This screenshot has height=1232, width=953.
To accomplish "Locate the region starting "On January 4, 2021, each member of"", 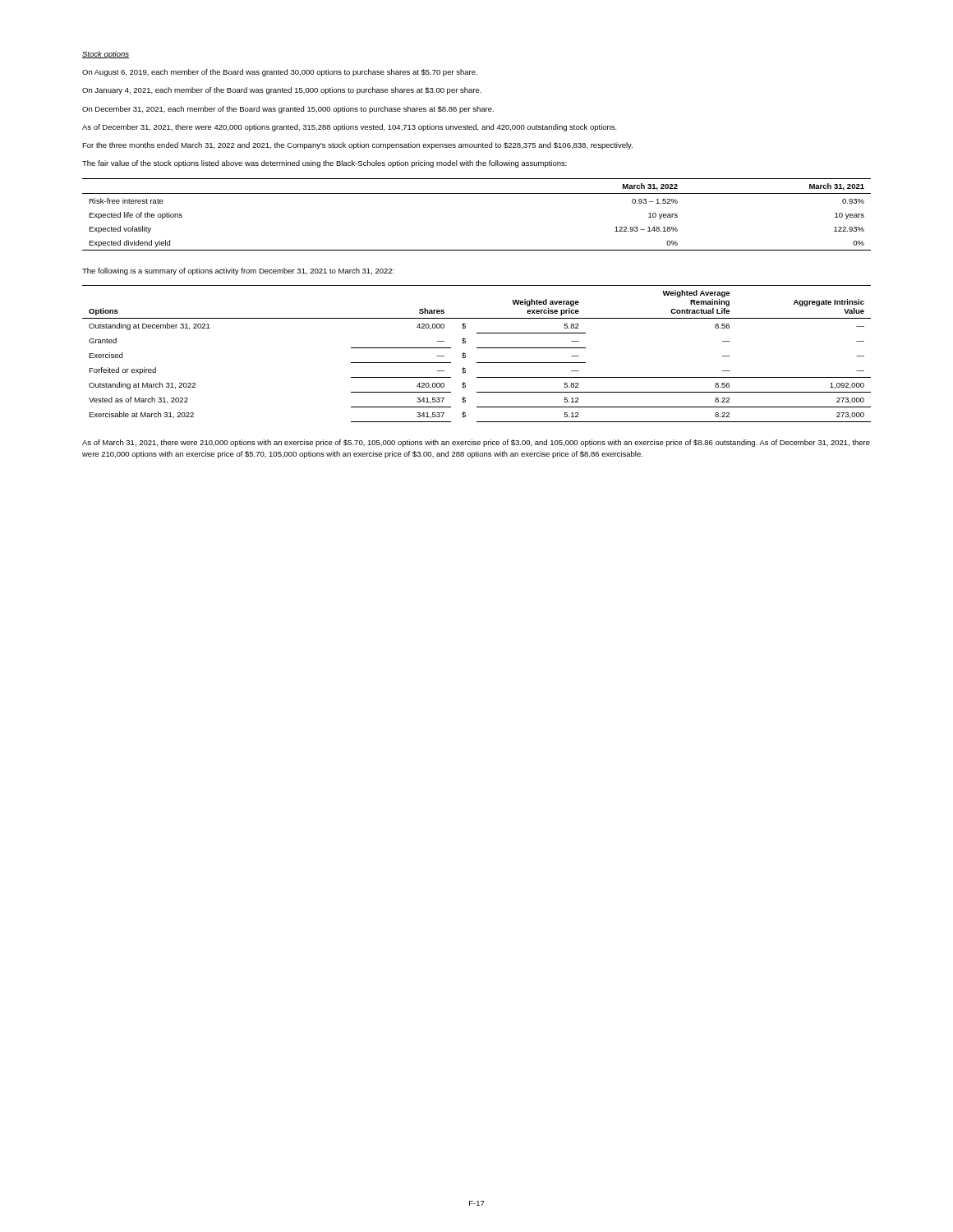I will coord(282,90).
